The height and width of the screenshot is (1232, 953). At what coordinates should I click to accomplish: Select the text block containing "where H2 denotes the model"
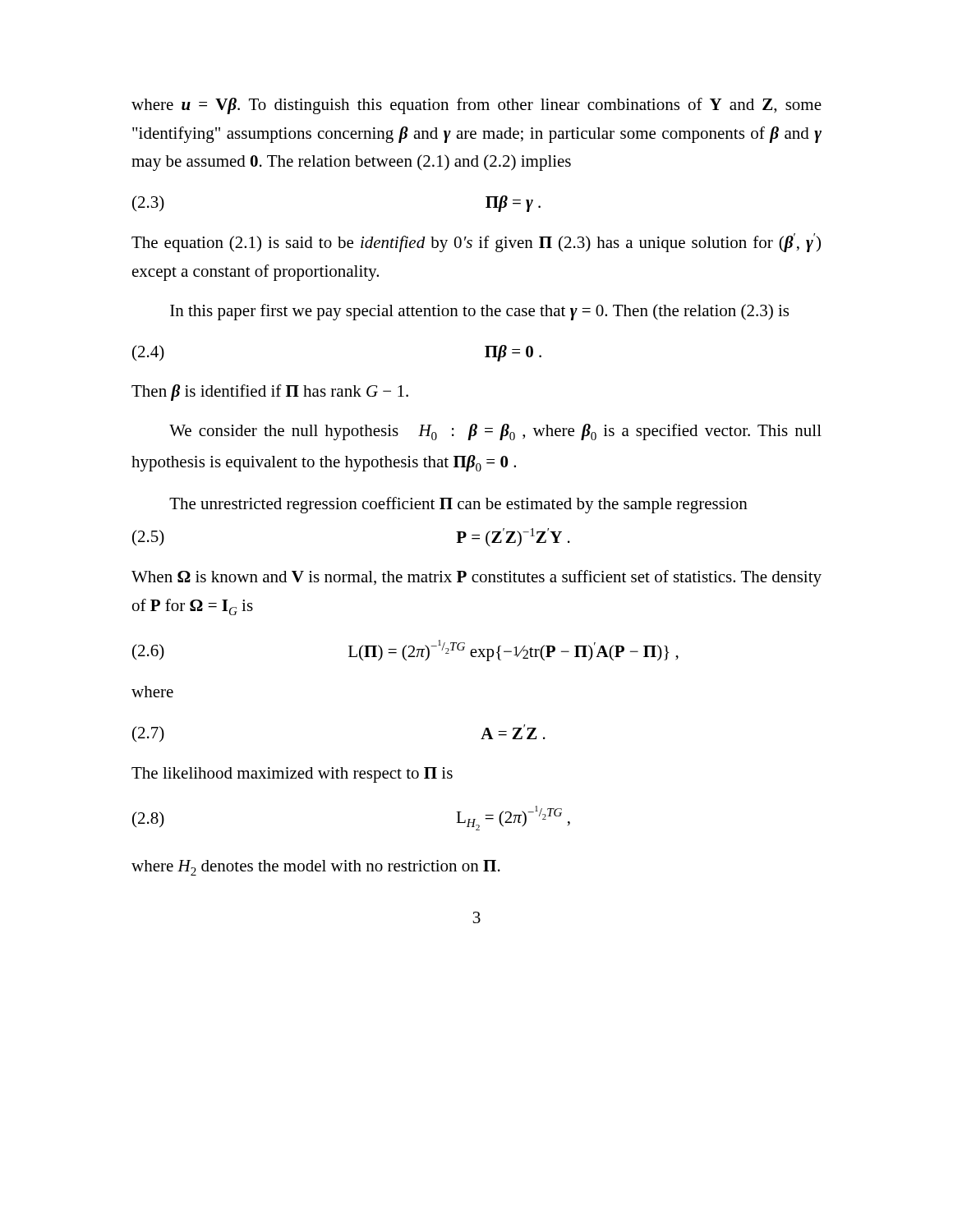point(316,867)
